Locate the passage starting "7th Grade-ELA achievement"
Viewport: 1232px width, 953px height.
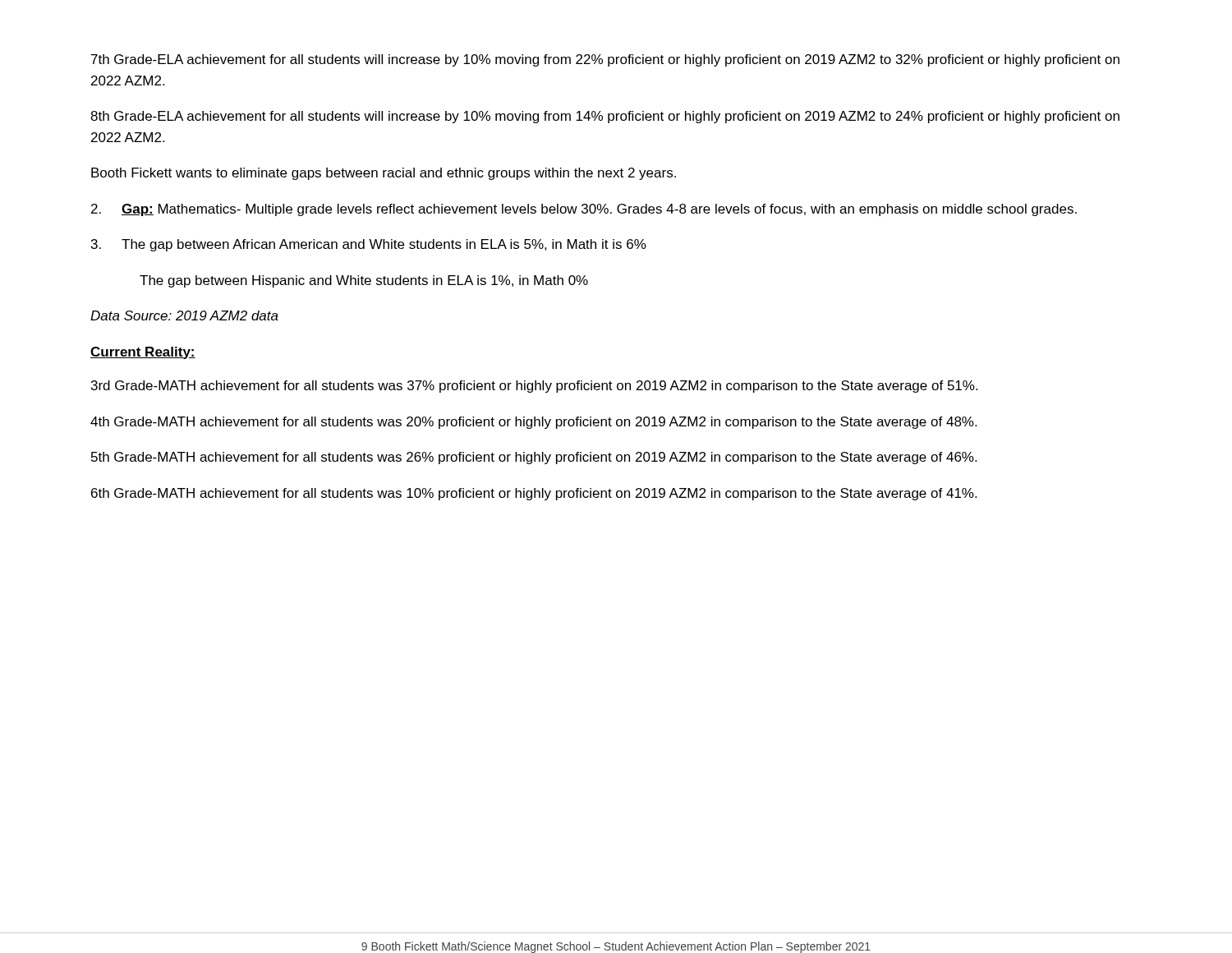pos(605,70)
